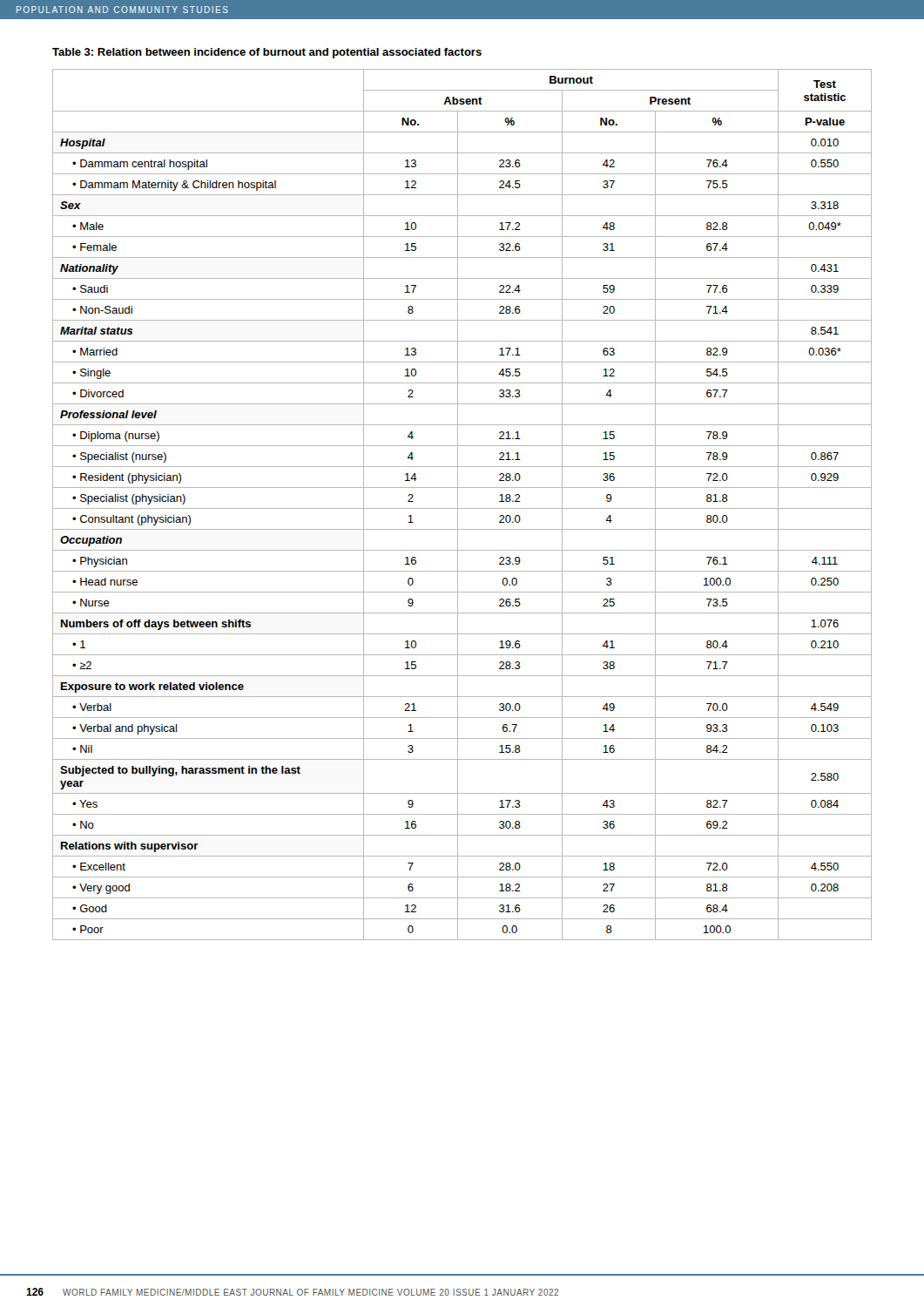Viewport: 924px width, 1307px height.
Task: Navigate to the region starting "Table 3: Relation between incidence of burnout"
Action: tap(267, 52)
